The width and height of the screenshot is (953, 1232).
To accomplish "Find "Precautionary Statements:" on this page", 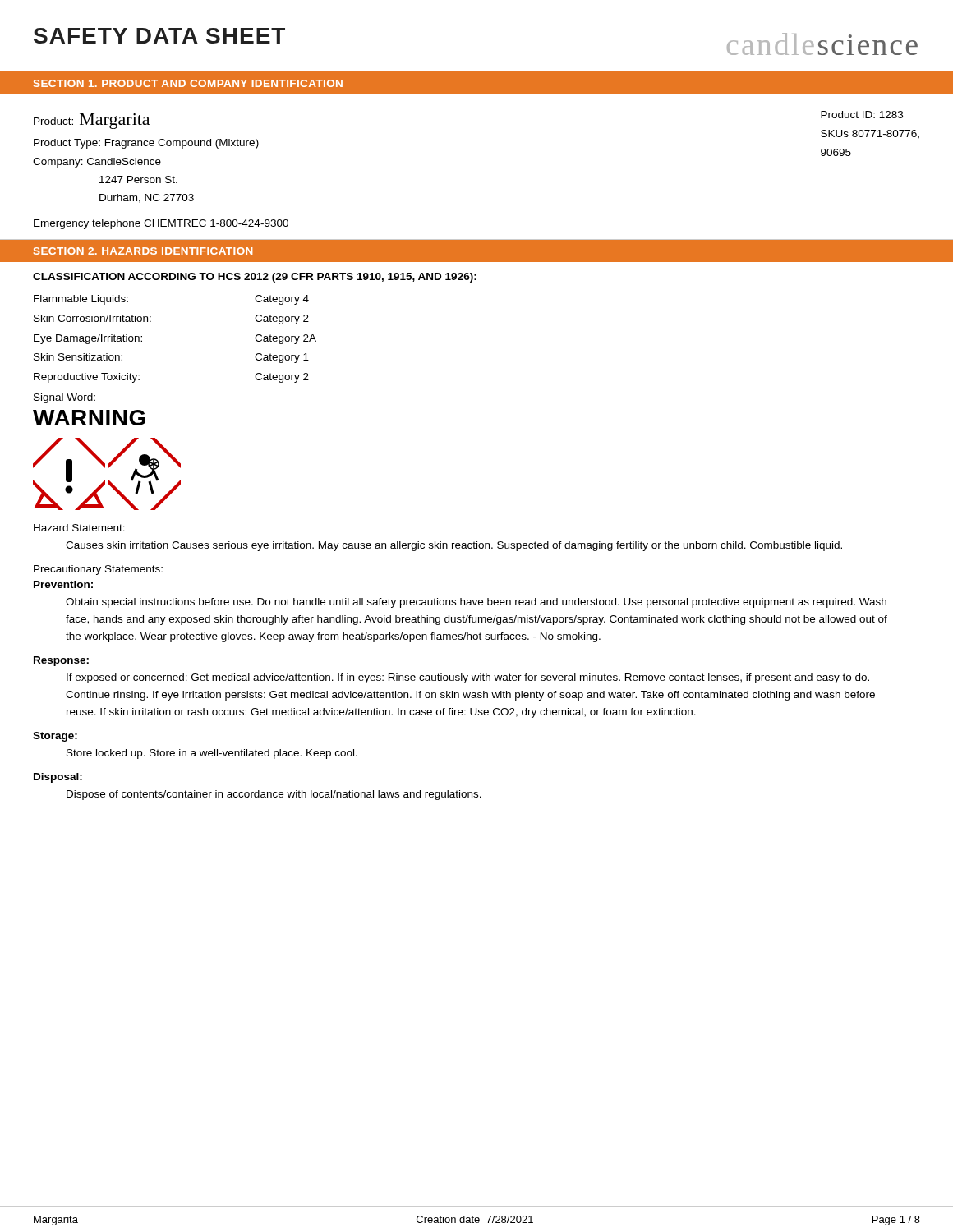I will coord(98,569).
